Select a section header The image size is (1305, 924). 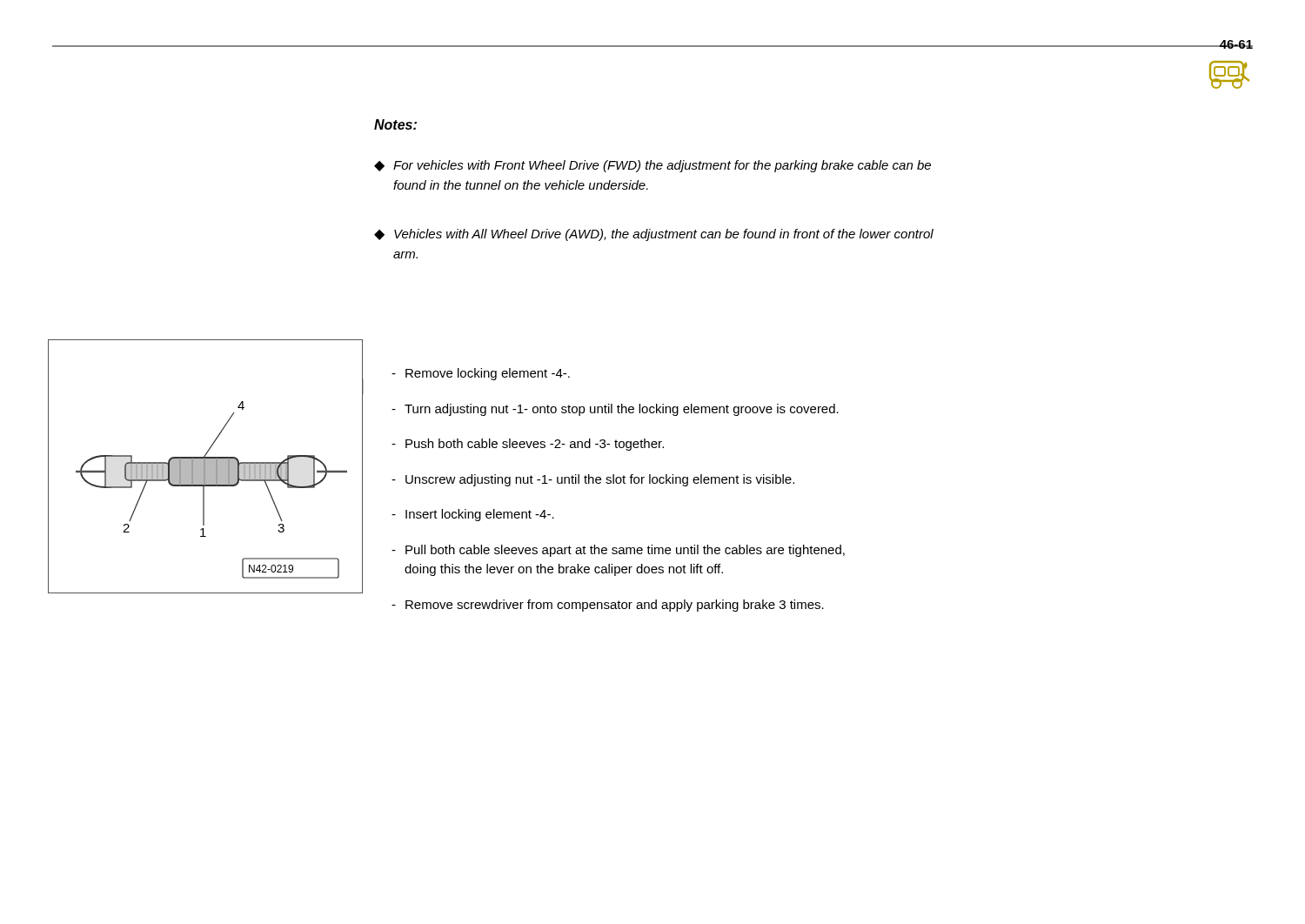coord(396,125)
